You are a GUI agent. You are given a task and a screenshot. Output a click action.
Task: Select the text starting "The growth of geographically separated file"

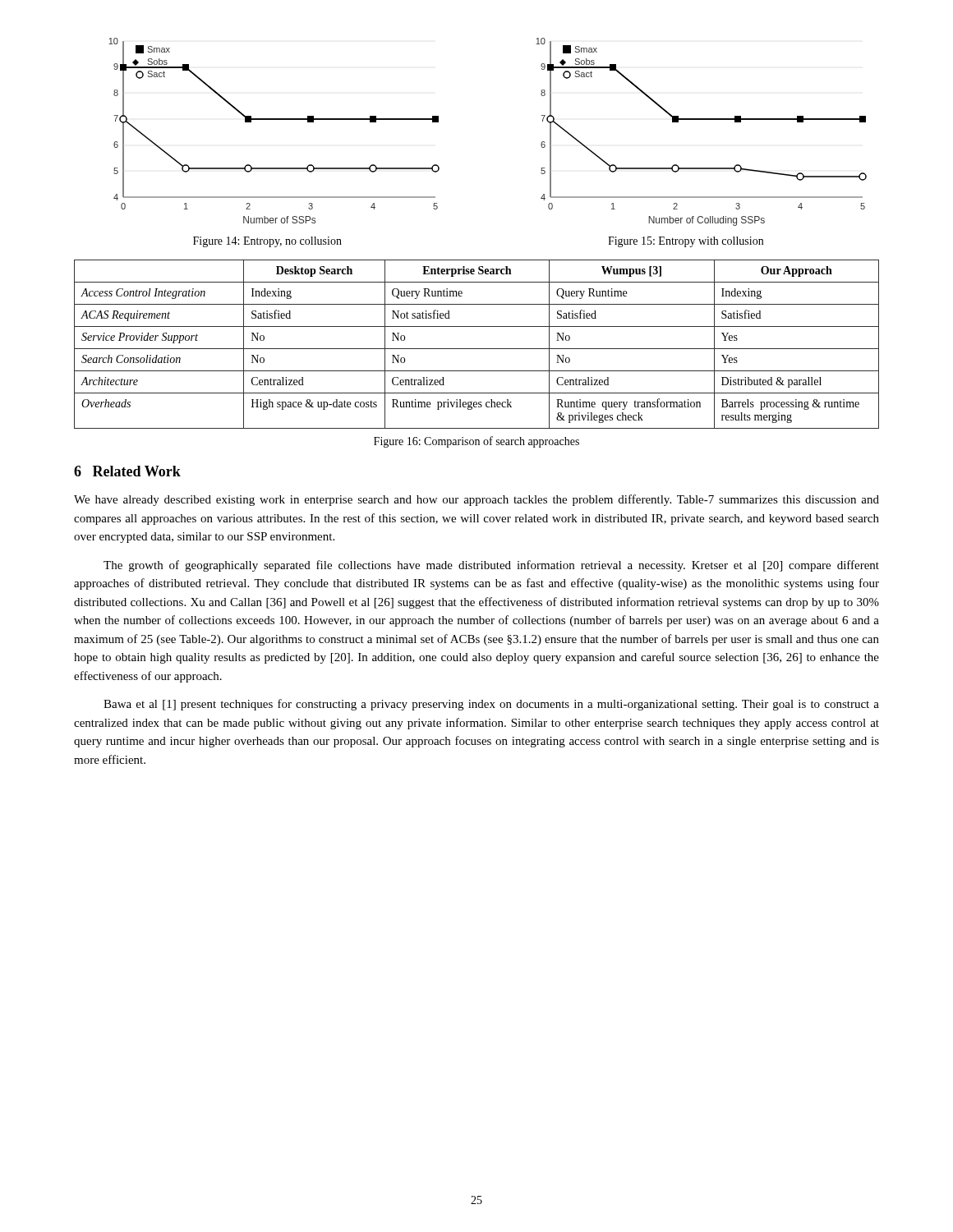coord(476,620)
